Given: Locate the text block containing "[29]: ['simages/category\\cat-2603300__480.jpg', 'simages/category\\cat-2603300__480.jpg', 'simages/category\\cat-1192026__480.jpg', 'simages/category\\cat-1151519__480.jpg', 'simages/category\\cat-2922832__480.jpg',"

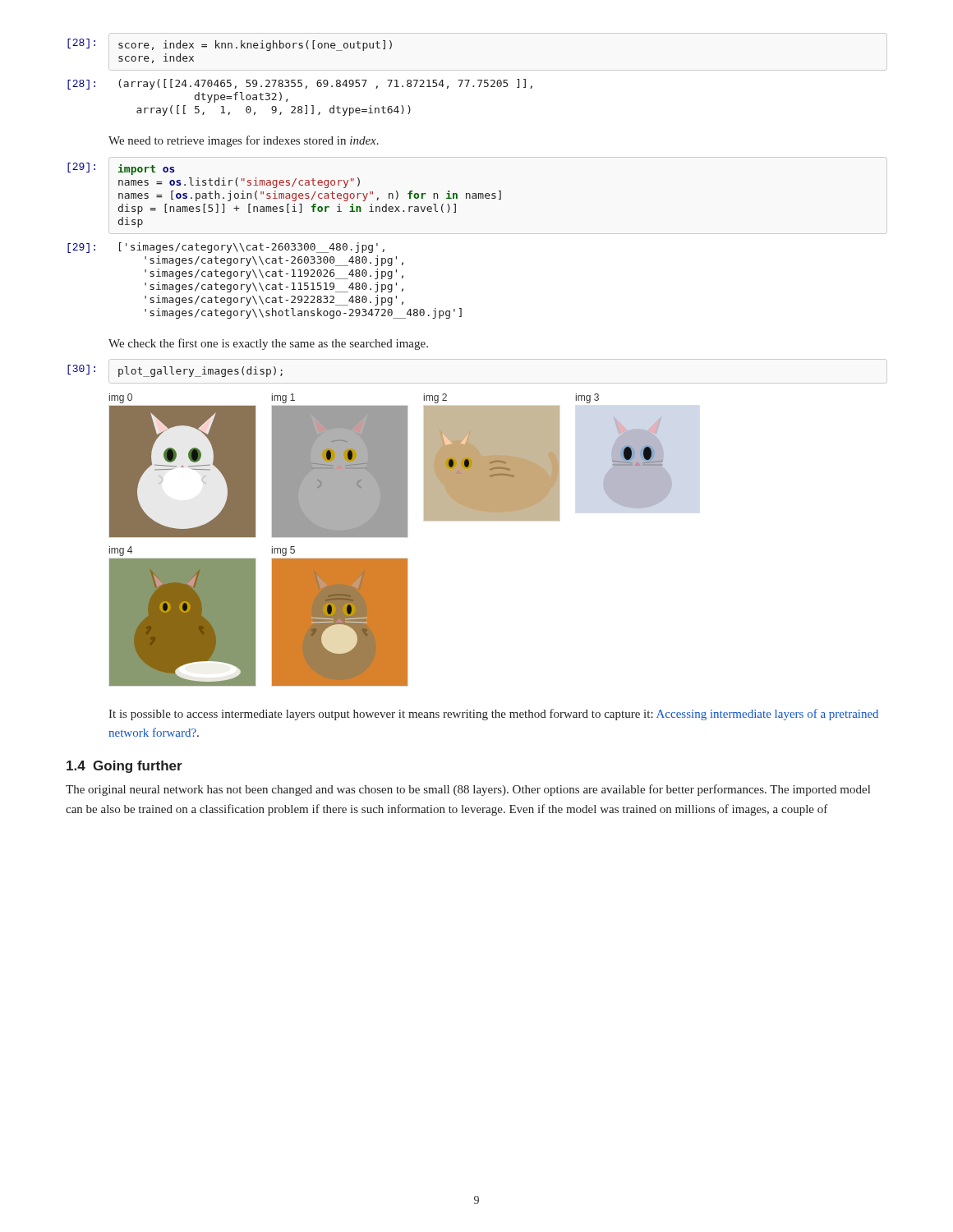Looking at the screenshot, I should tap(226, 248).
